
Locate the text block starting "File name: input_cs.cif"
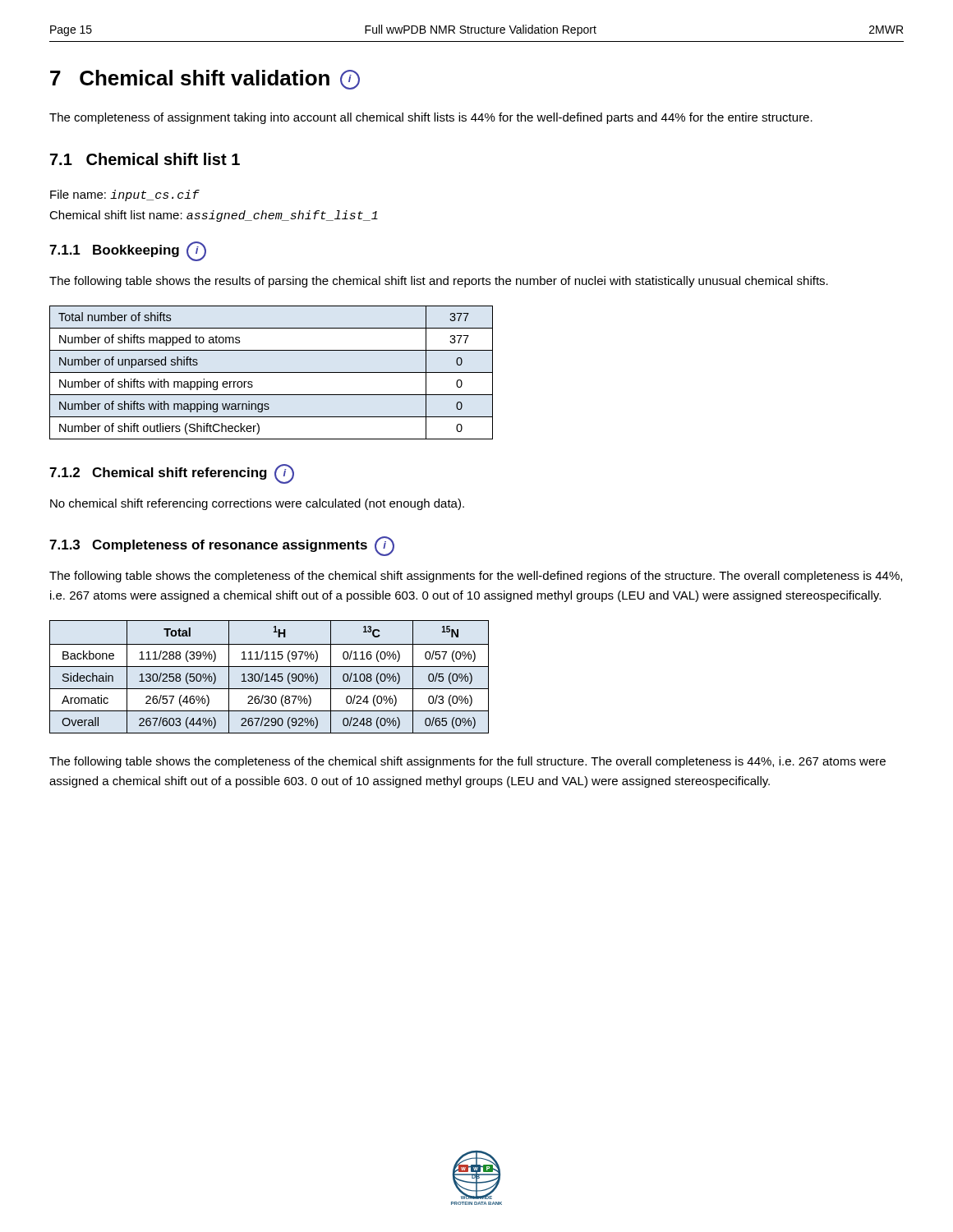point(124,195)
